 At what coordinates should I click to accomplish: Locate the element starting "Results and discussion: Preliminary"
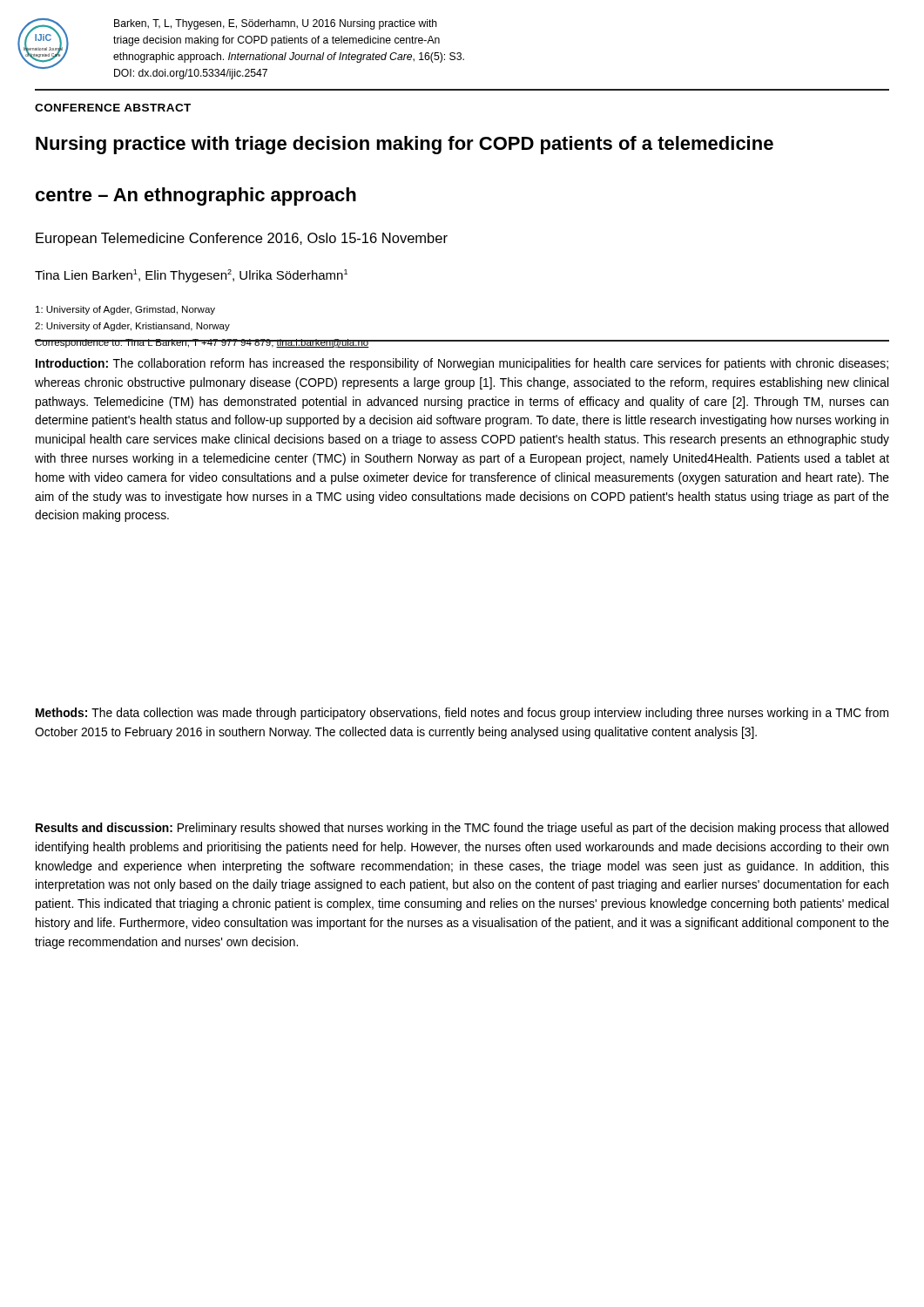coord(462,885)
